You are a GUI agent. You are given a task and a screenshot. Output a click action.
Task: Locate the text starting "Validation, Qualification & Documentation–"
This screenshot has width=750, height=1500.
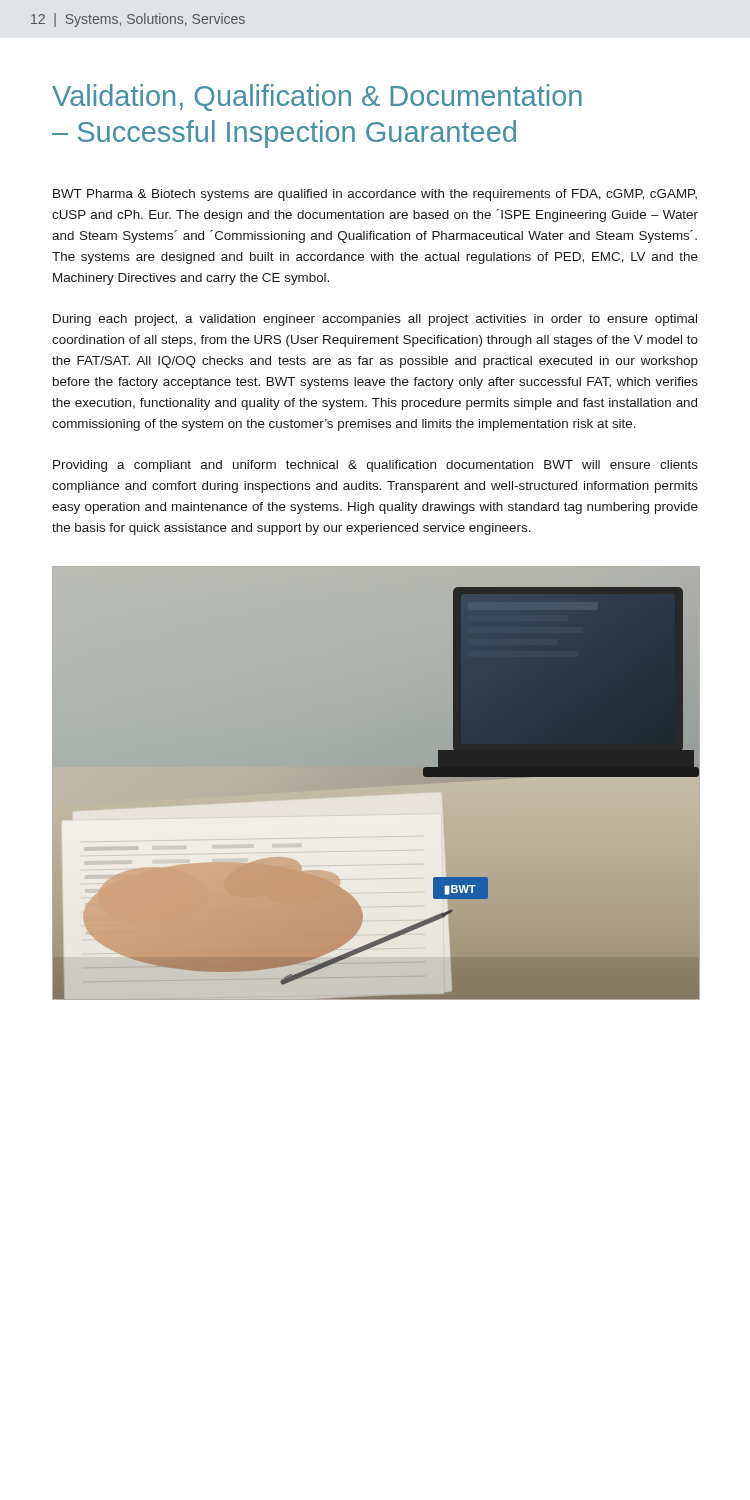click(375, 114)
